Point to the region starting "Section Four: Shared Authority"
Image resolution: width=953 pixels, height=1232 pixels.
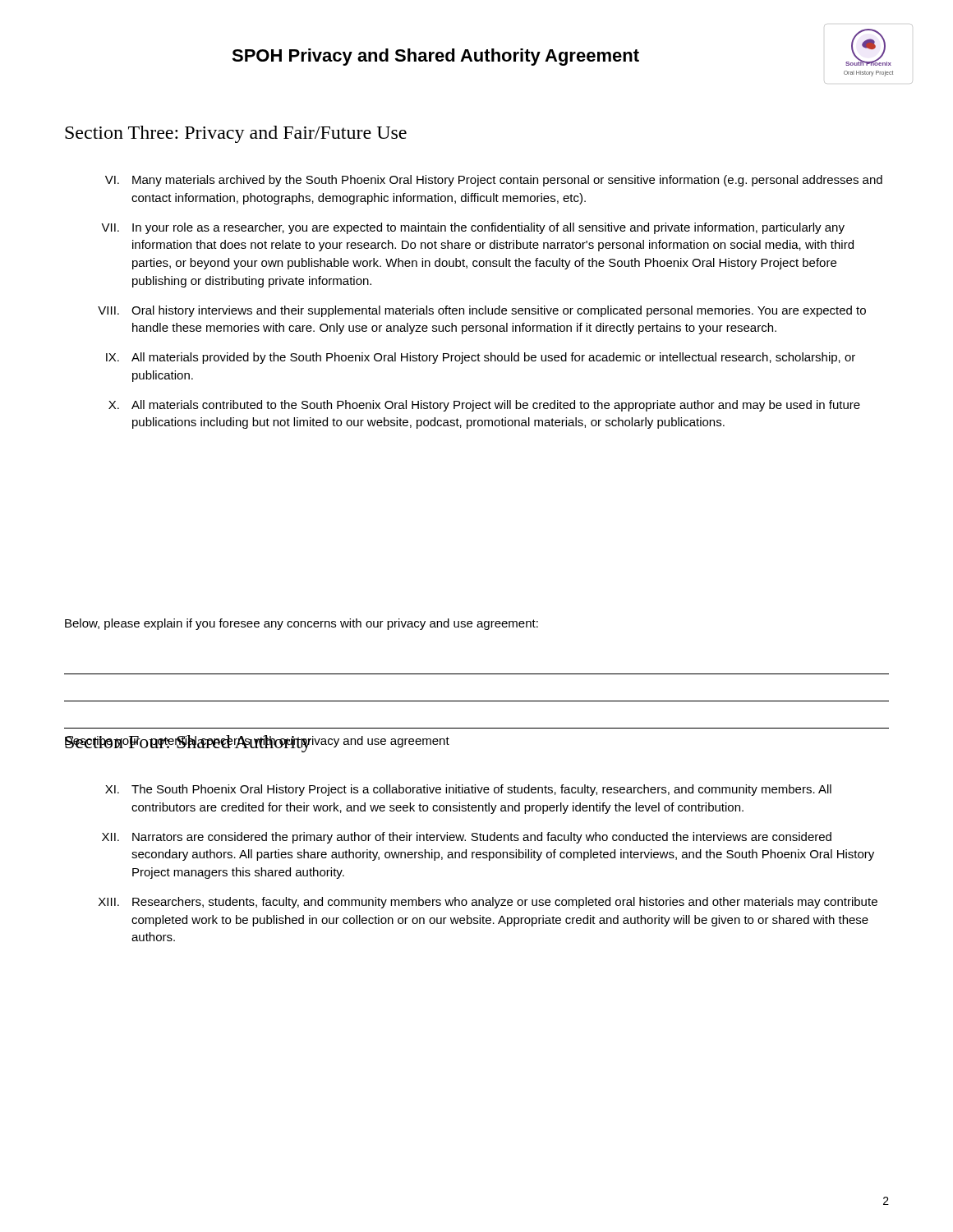tap(188, 742)
